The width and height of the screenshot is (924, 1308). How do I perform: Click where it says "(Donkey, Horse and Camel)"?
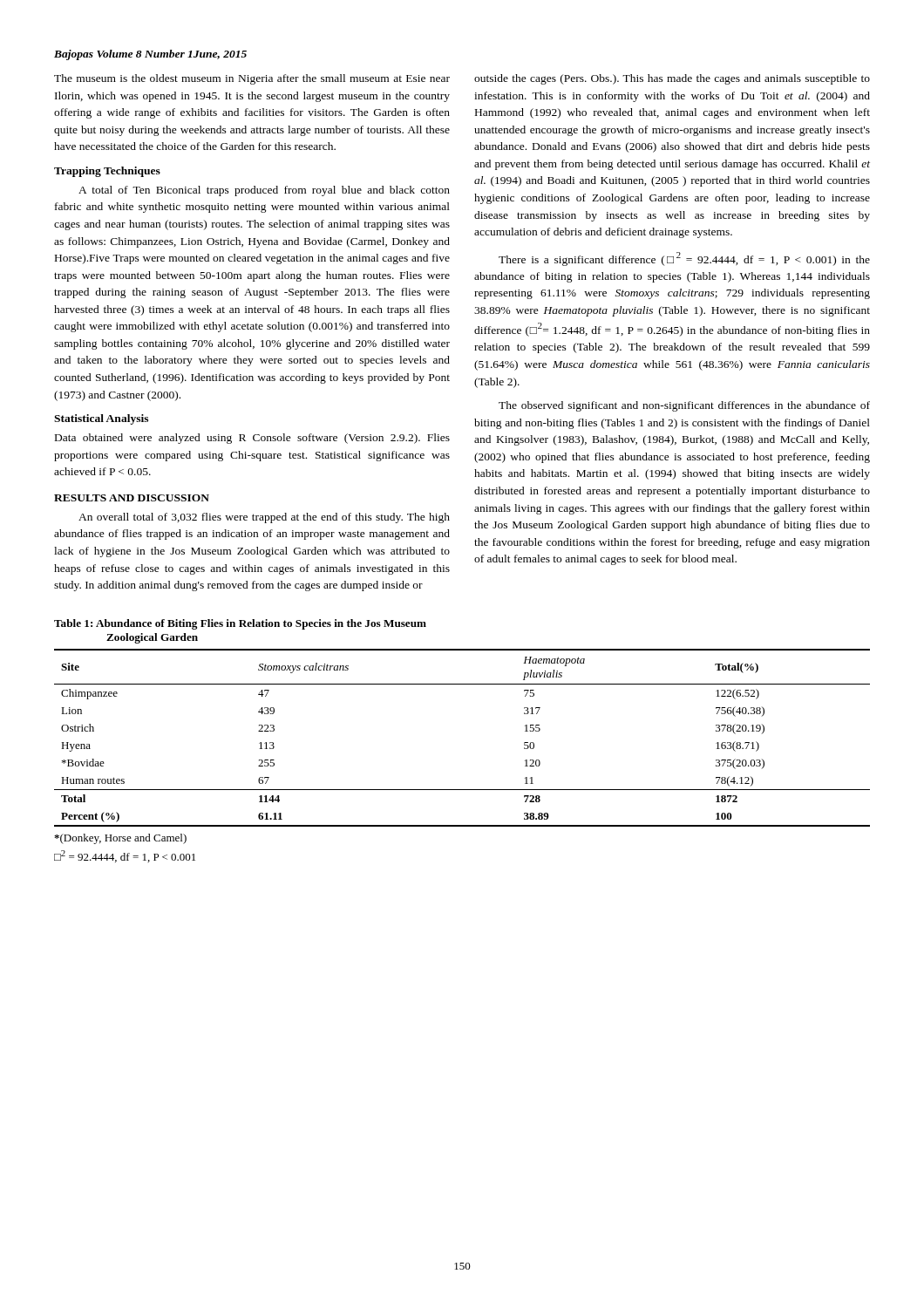[120, 837]
